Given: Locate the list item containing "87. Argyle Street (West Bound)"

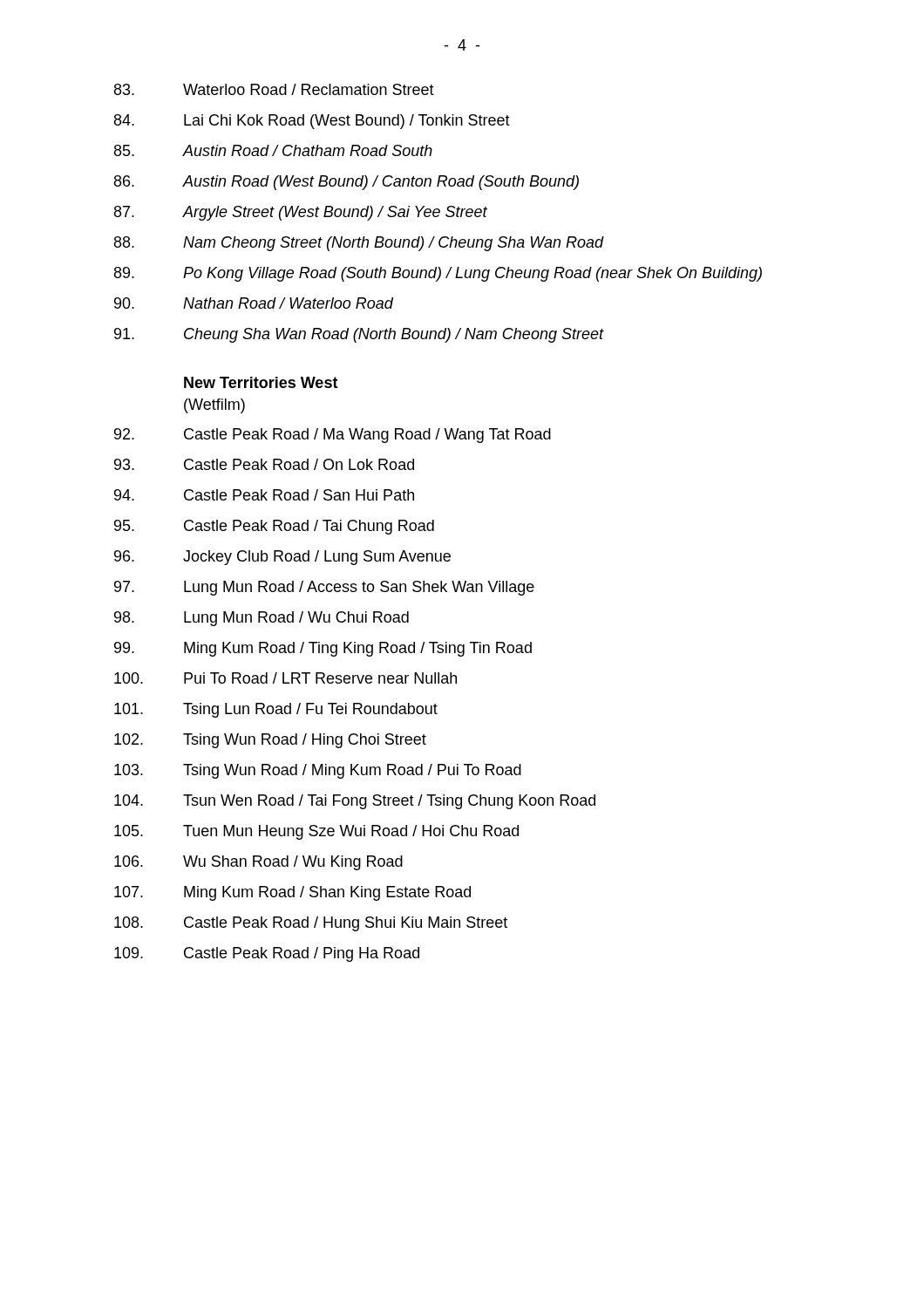Looking at the screenshot, I should pos(484,212).
